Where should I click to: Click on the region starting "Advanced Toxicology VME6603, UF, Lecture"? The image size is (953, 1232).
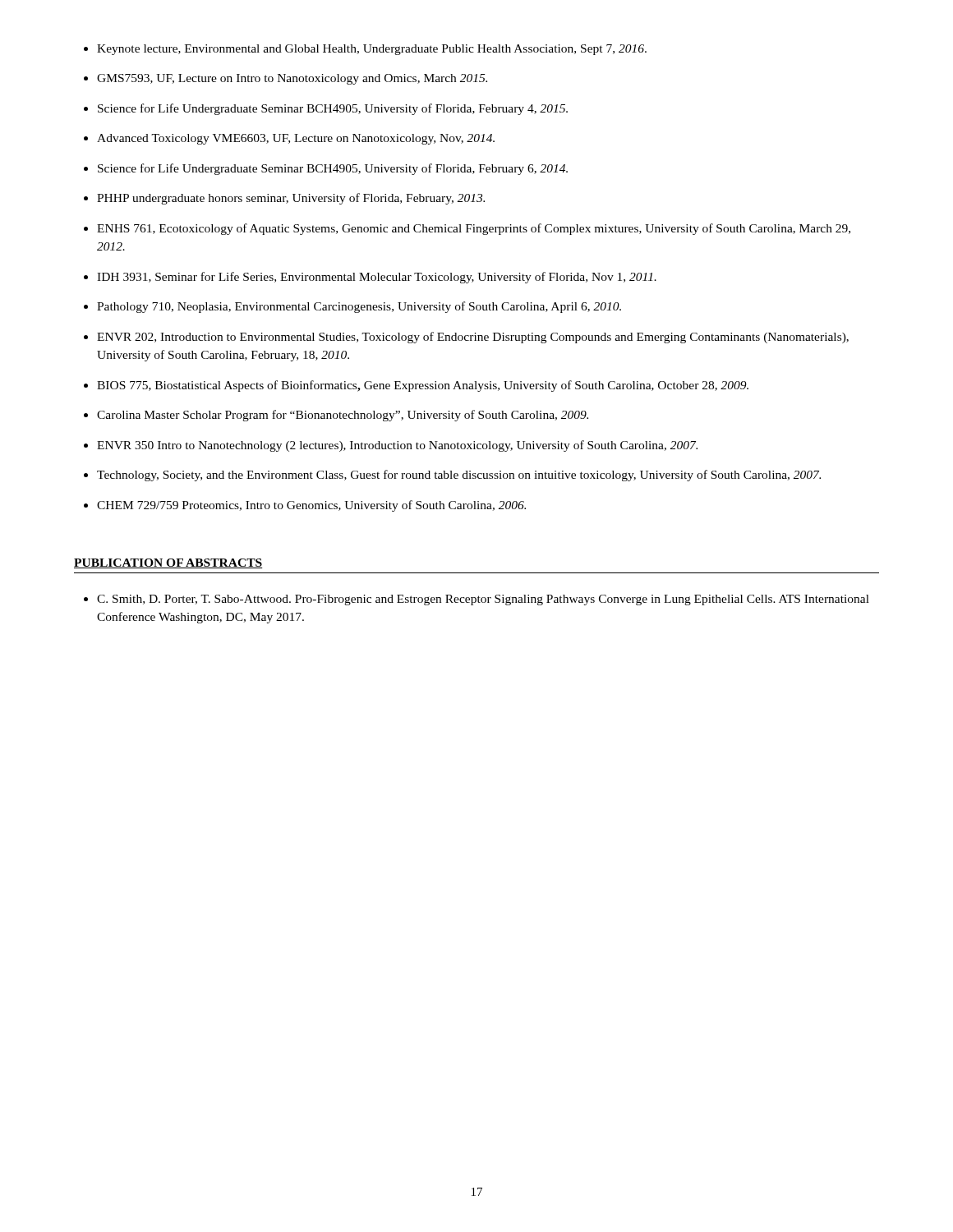pyautogui.click(x=296, y=138)
